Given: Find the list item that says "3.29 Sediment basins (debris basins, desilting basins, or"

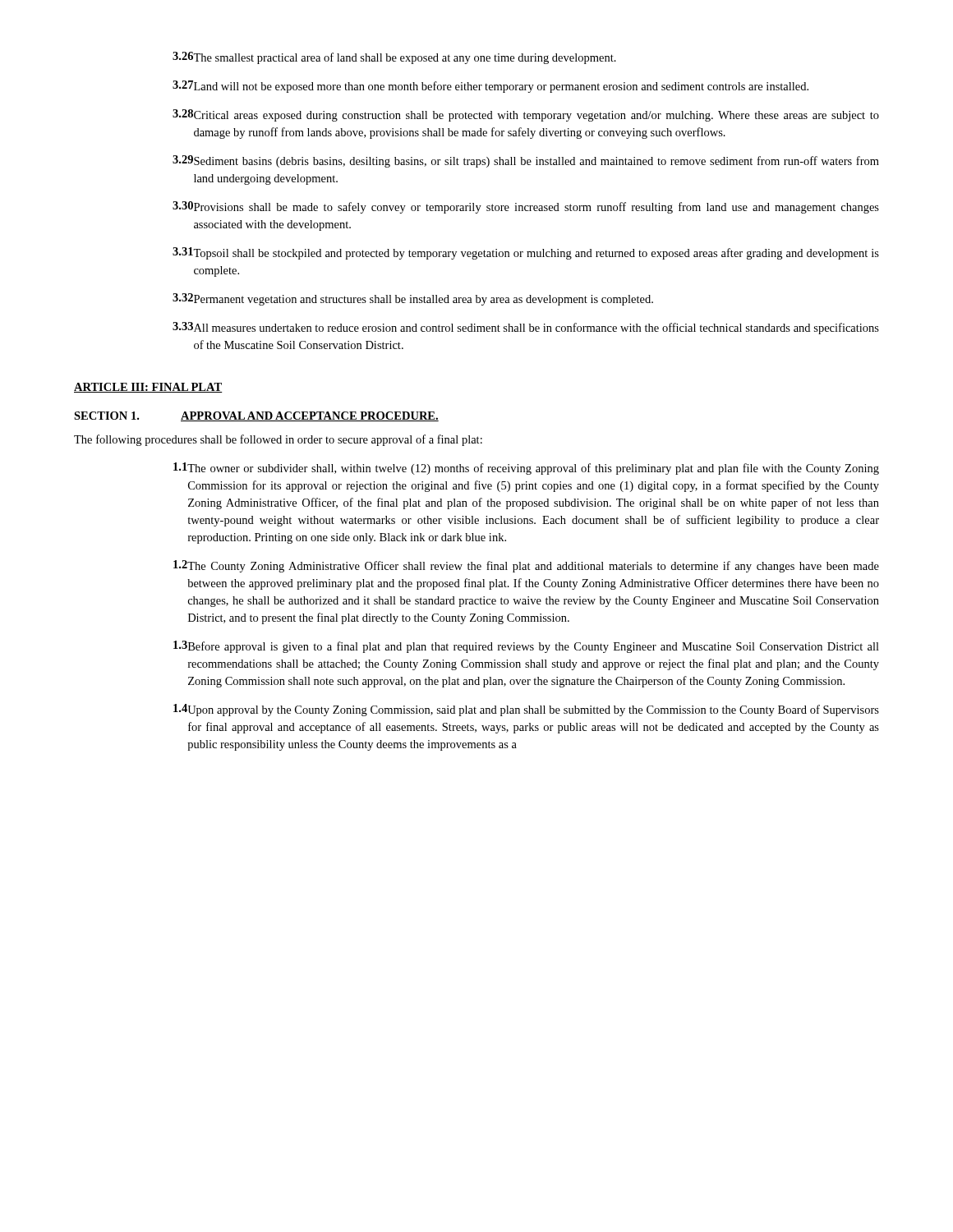Looking at the screenshot, I should point(476,170).
